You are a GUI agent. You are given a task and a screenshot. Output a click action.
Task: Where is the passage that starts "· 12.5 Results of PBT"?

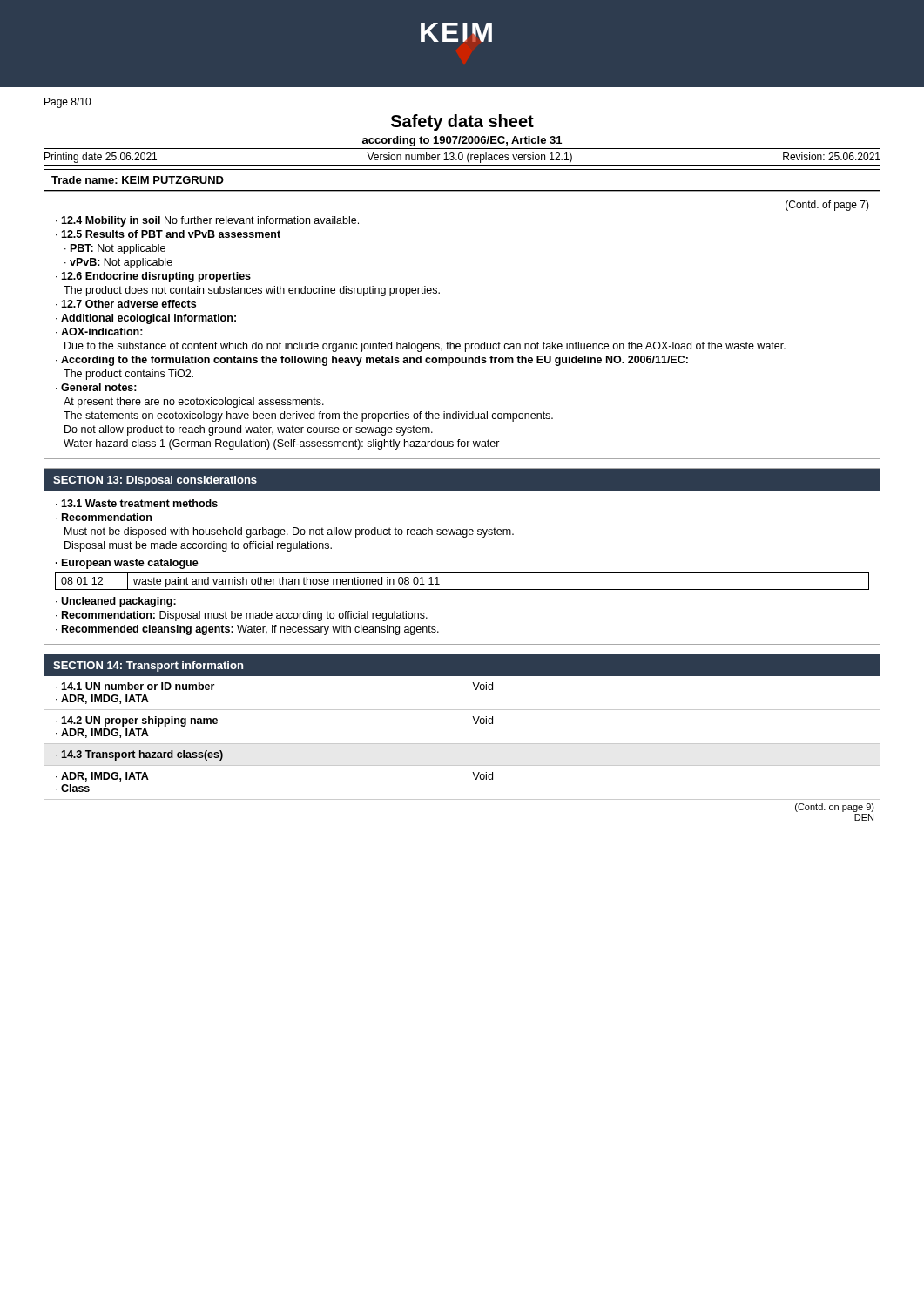point(168,234)
